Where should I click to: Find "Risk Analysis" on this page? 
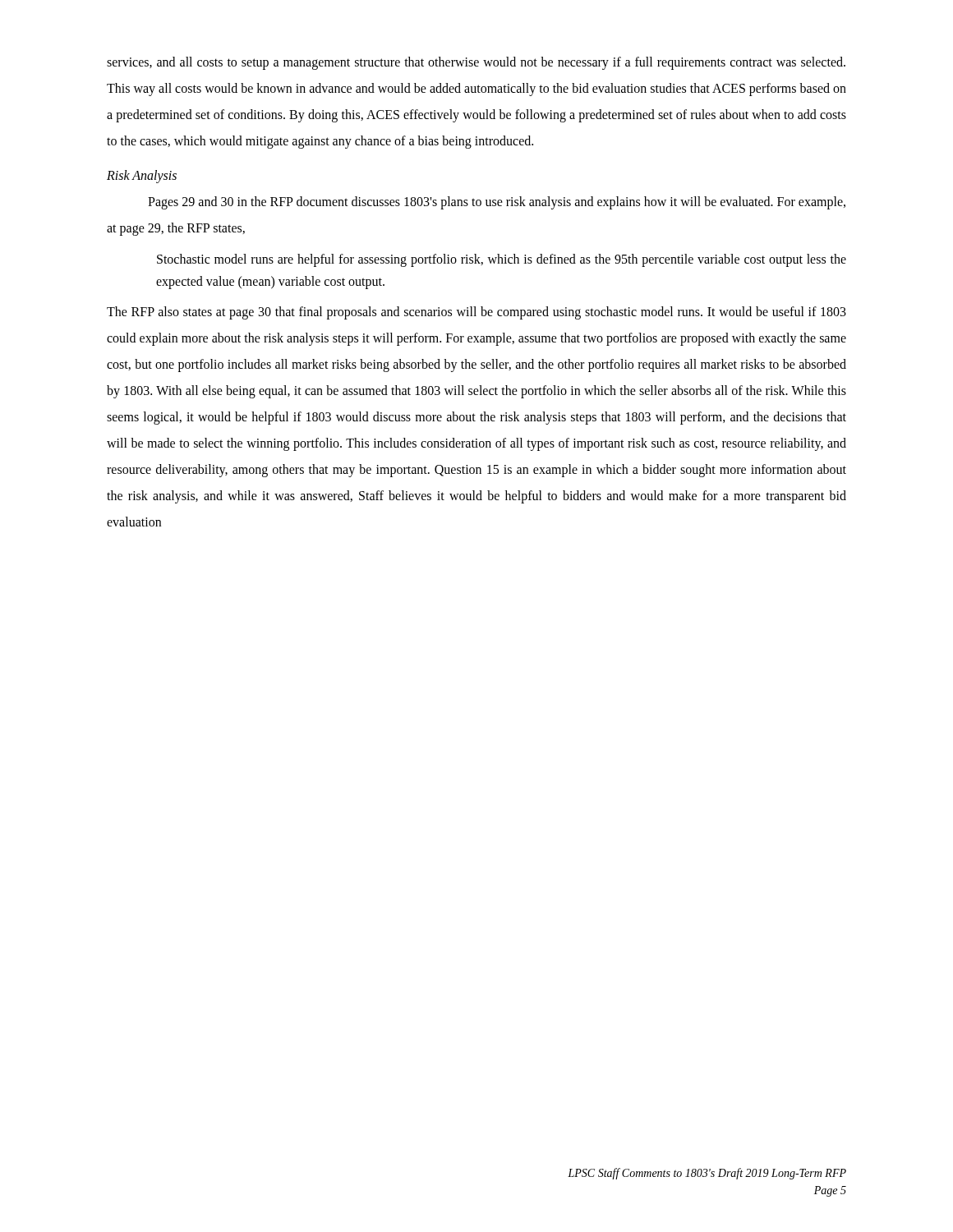point(142,175)
